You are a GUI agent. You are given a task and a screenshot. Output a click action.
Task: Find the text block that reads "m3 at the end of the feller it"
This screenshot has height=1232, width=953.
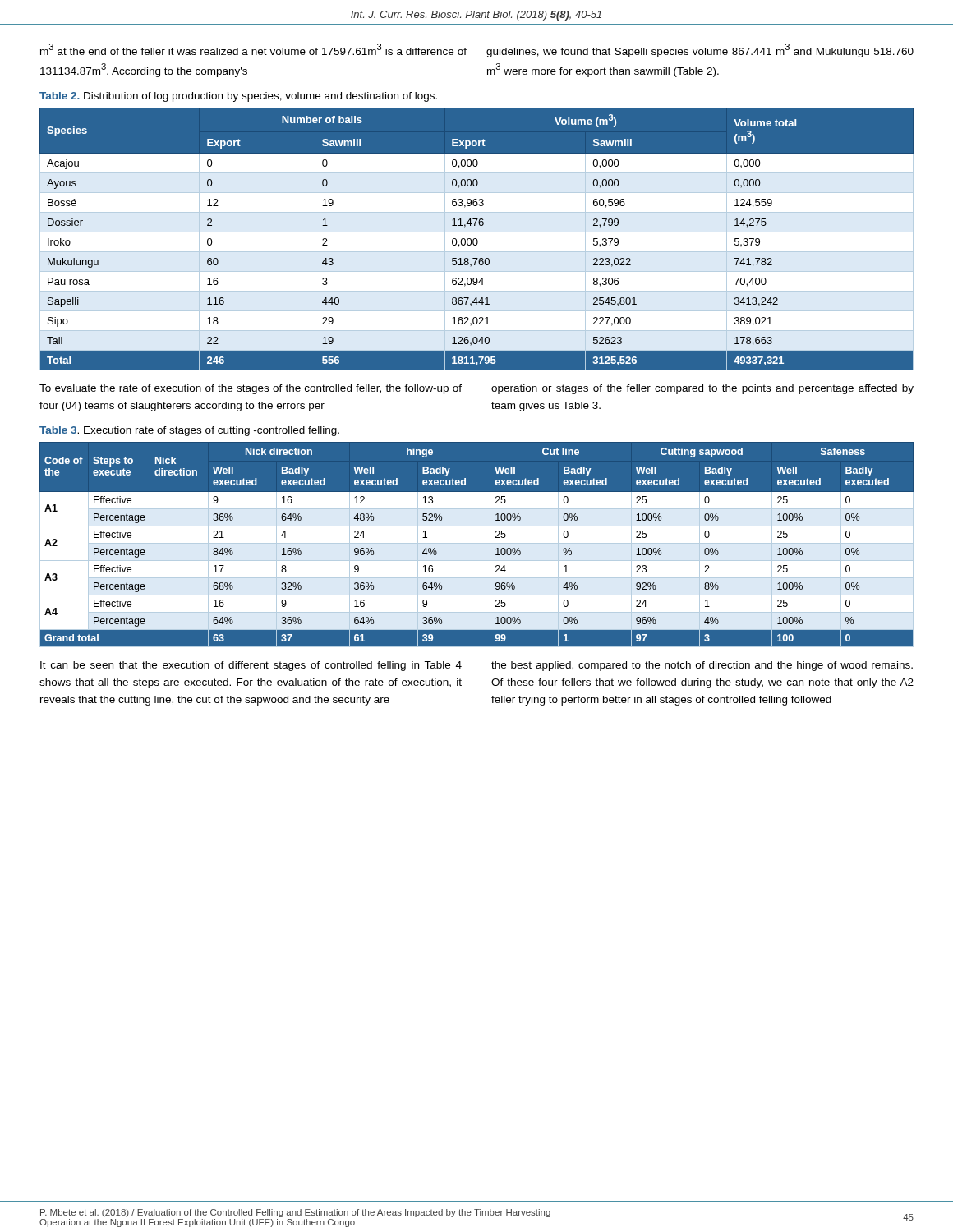[253, 60]
